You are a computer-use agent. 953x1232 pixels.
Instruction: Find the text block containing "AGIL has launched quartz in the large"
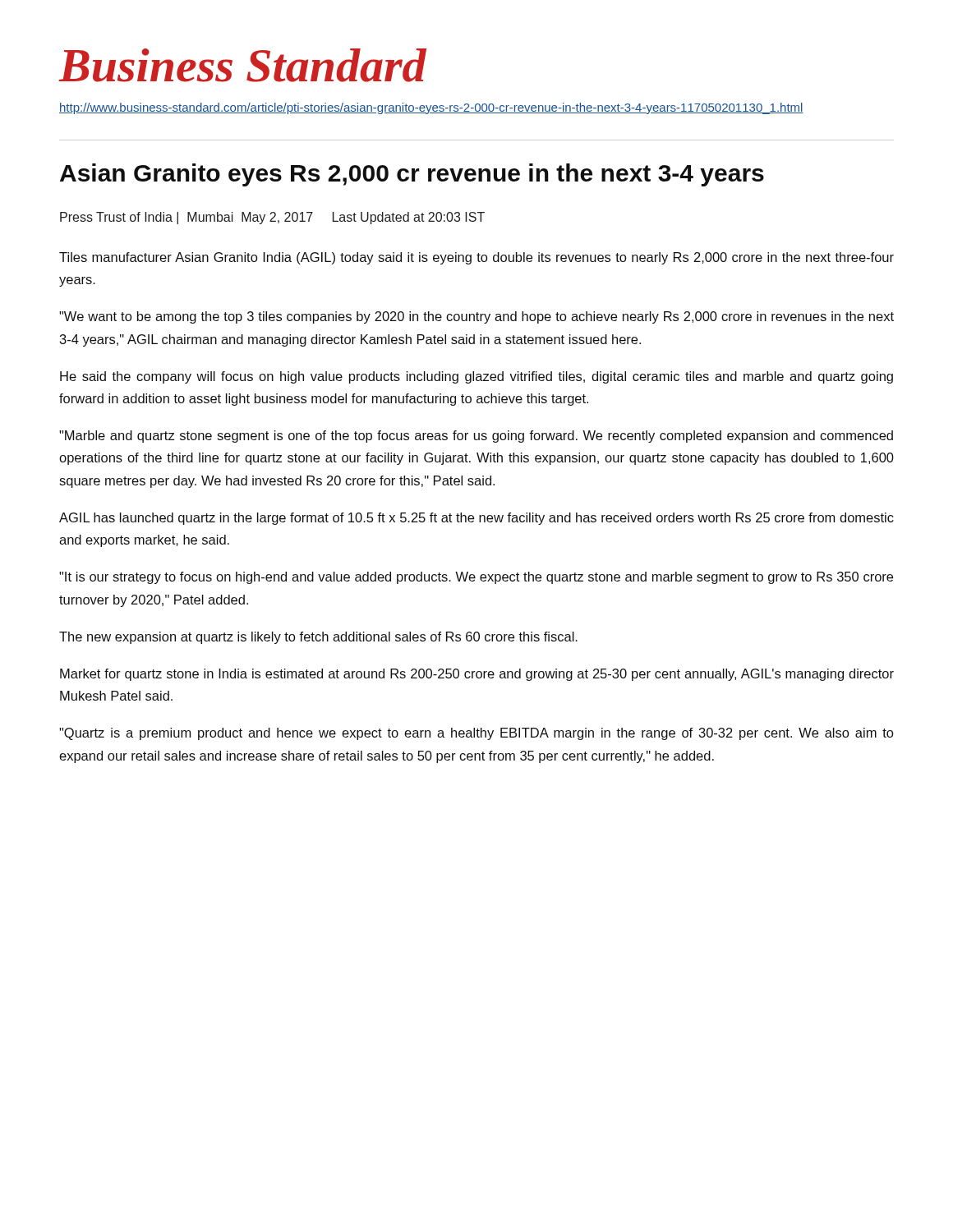[476, 529]
